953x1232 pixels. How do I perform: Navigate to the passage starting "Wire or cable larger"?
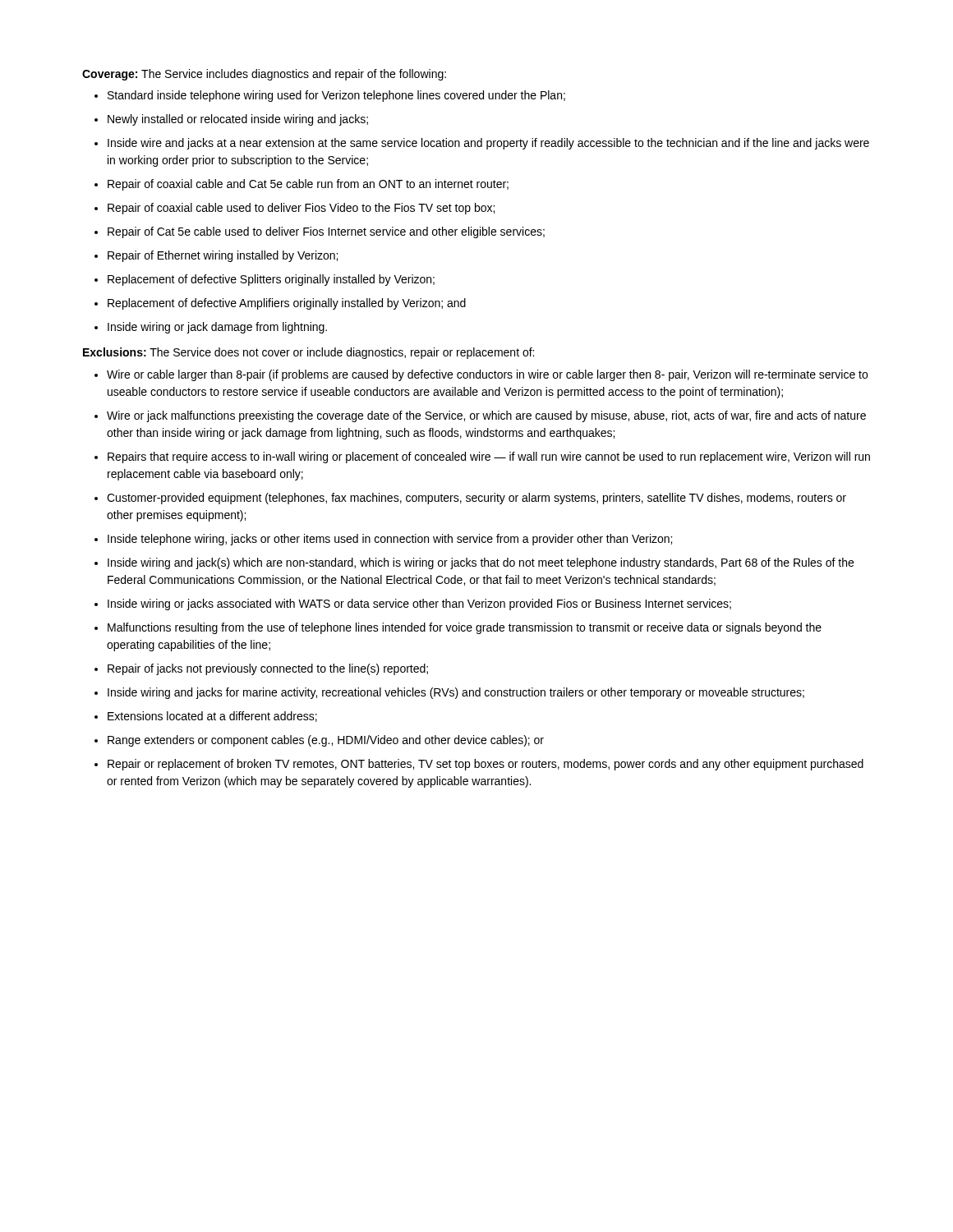pos(488,383)
